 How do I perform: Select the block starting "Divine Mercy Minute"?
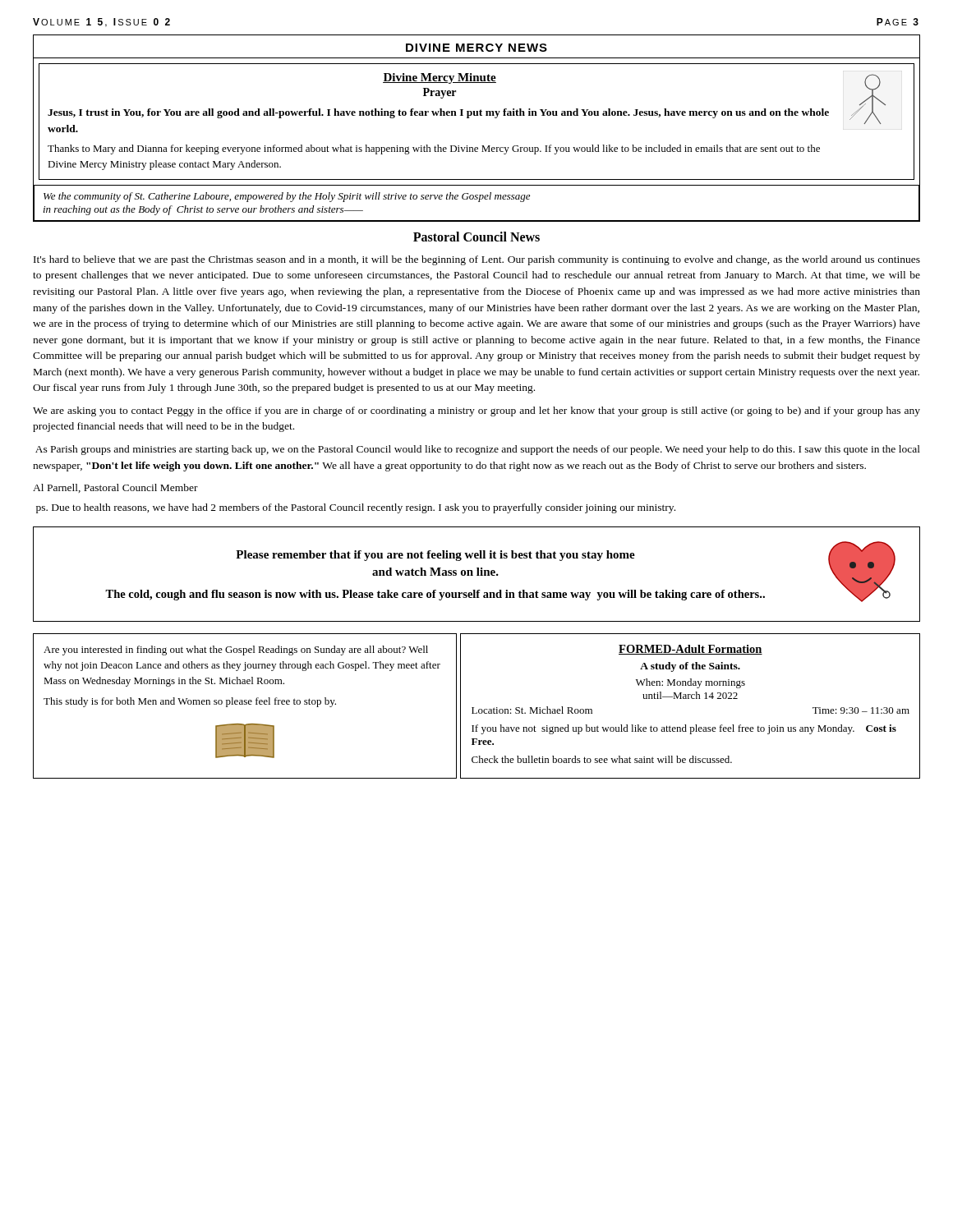coord(440,77)
